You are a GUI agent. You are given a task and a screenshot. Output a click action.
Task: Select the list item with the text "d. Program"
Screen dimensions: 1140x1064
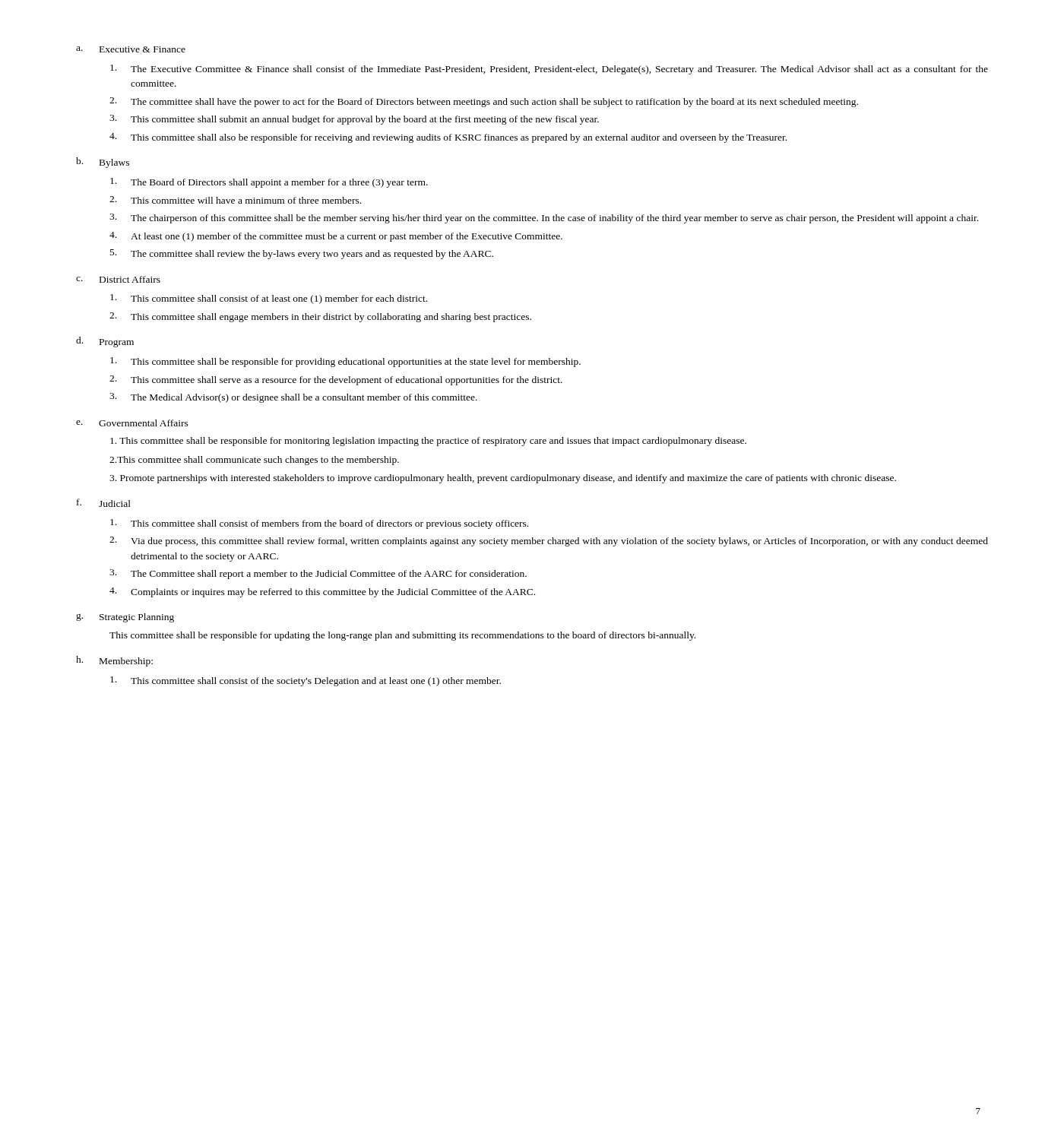(x=105, y=342)
